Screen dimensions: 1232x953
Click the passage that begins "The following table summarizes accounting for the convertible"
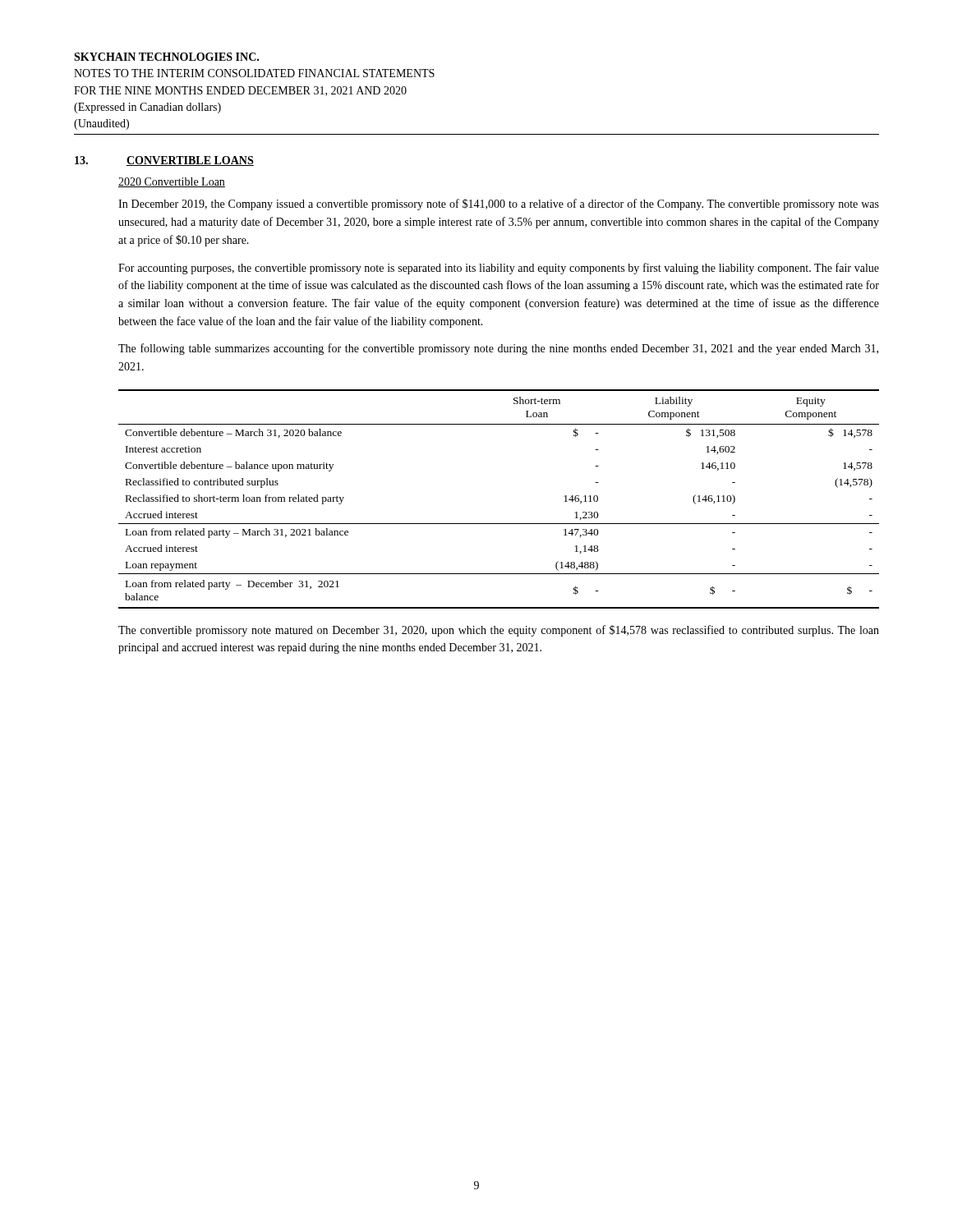click(x=499, y=358)
